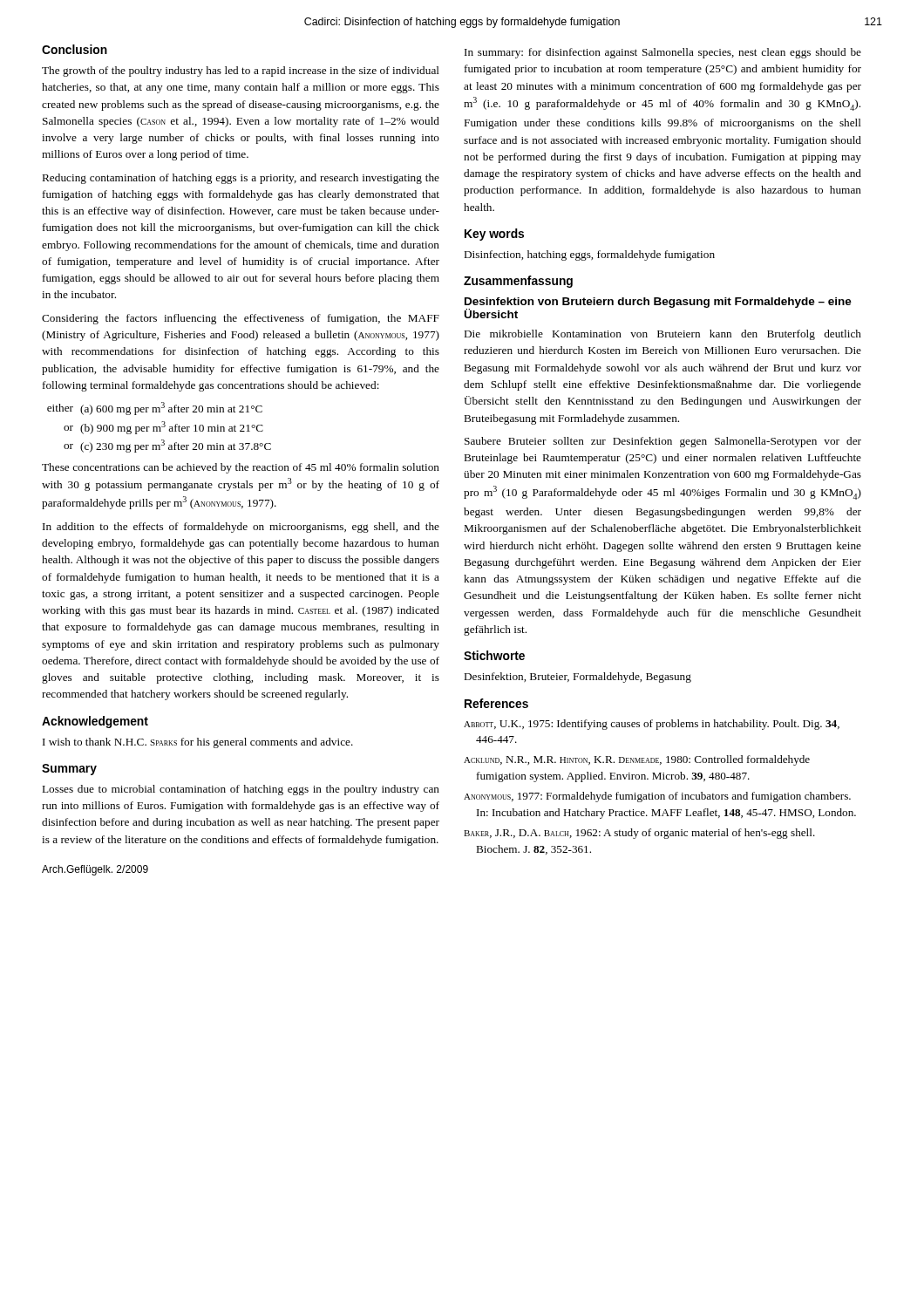The width and height of the screenshot is (924, 1308).
Task: Find "Desinfektion, Bruteier, Formaldehyde, Begasung" on this page
Action: tap(663, 677)
